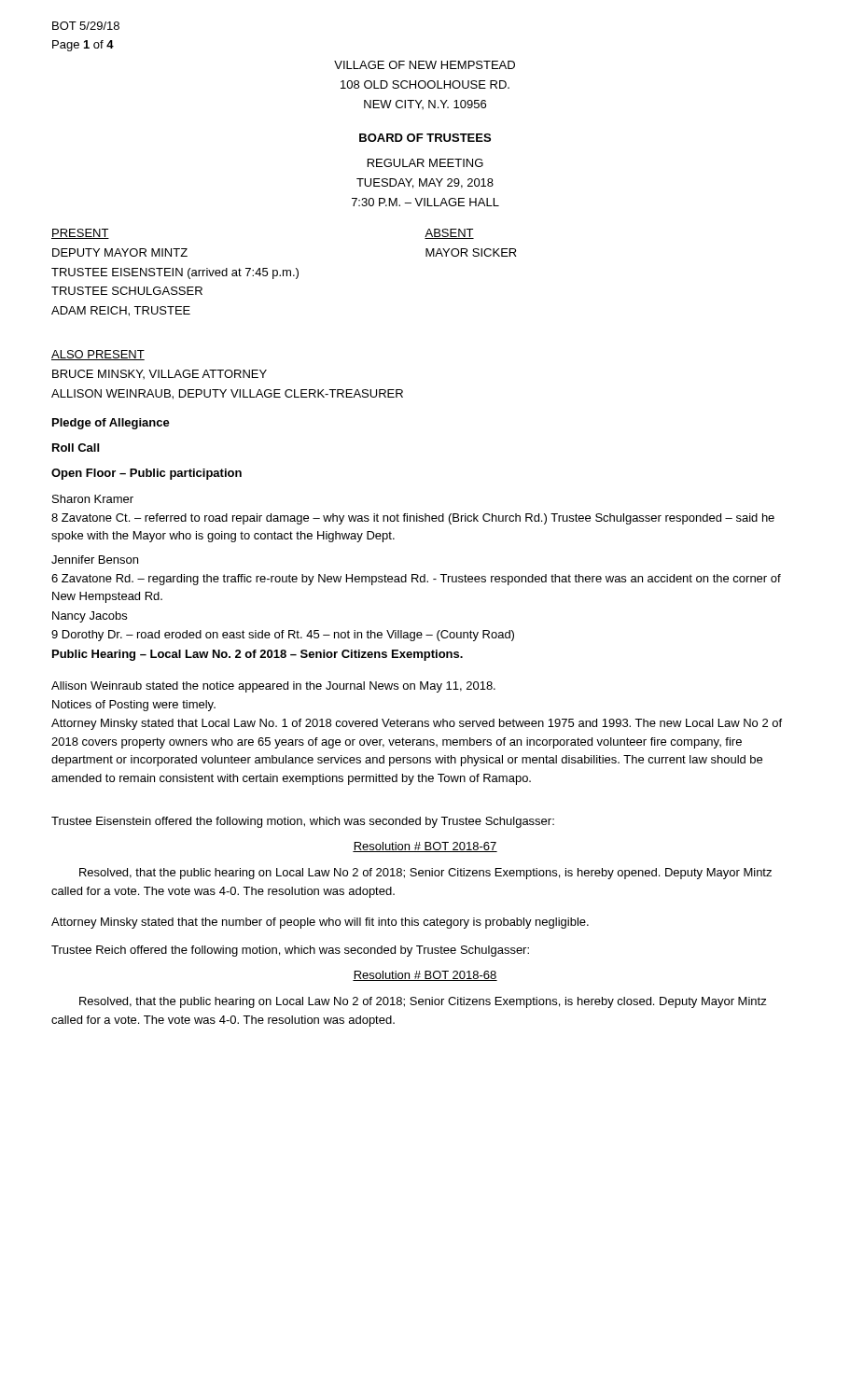850x1400 pixels.
Task: Where is the passage that starts "Trustee Reich offered the following motion, which was"?
Action: pyautogui.click(x=291, y=950)
